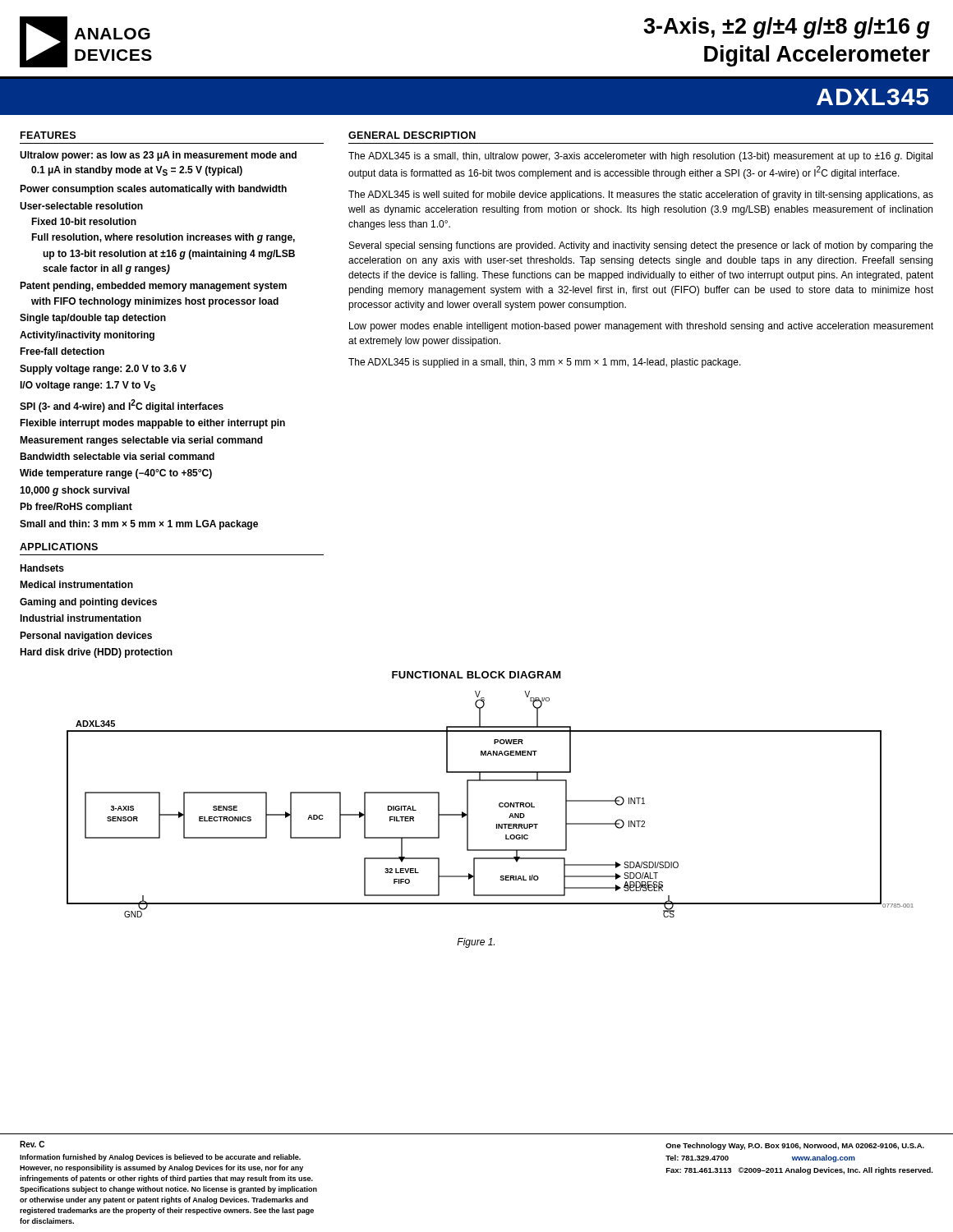The height and width of the screenshot is (1232, 953).
Task: Find the list item containing "Bandwidth selectable via serial command"
Action: [117, 457]
